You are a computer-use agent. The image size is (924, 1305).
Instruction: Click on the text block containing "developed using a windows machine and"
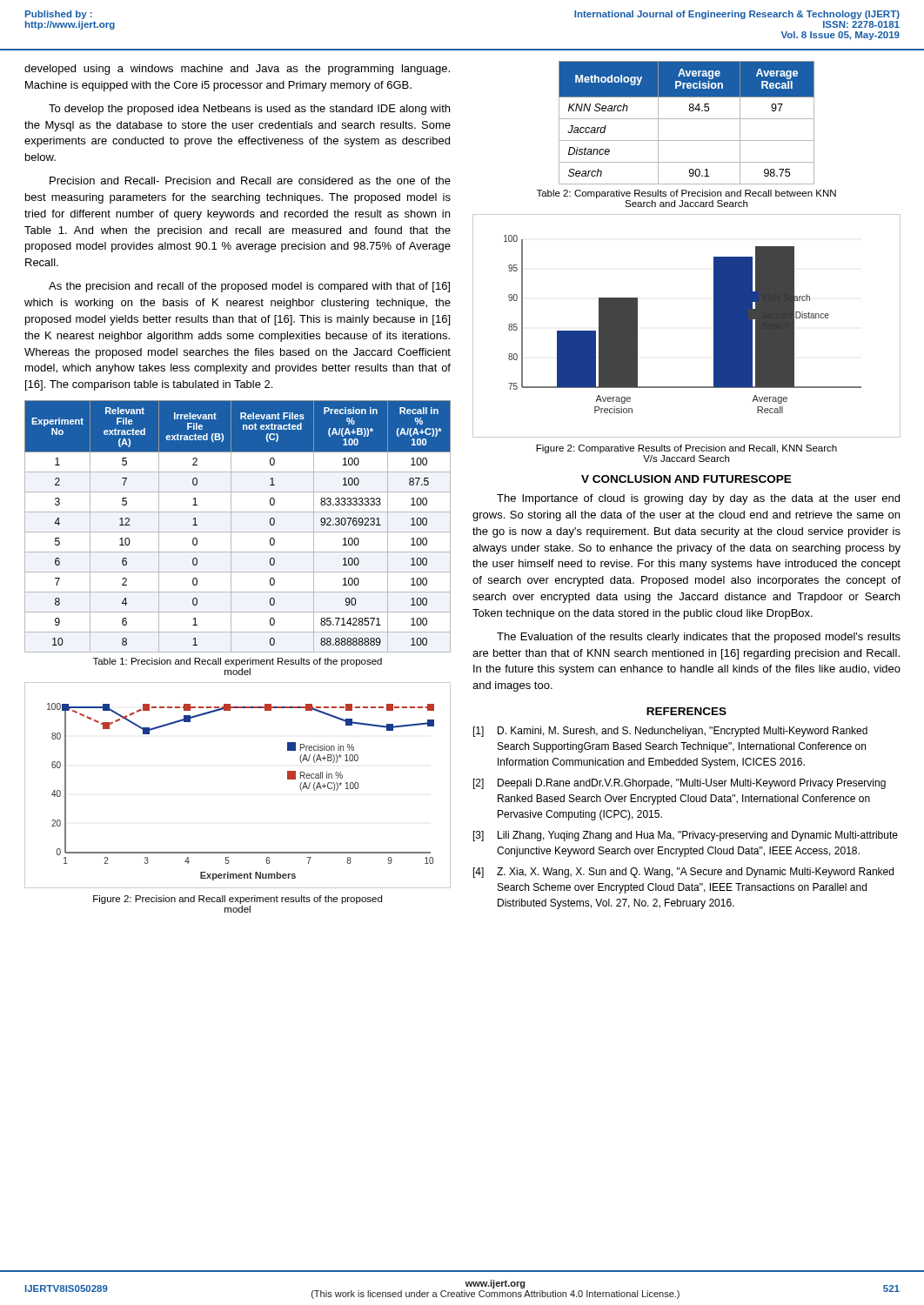click(238, 76)
